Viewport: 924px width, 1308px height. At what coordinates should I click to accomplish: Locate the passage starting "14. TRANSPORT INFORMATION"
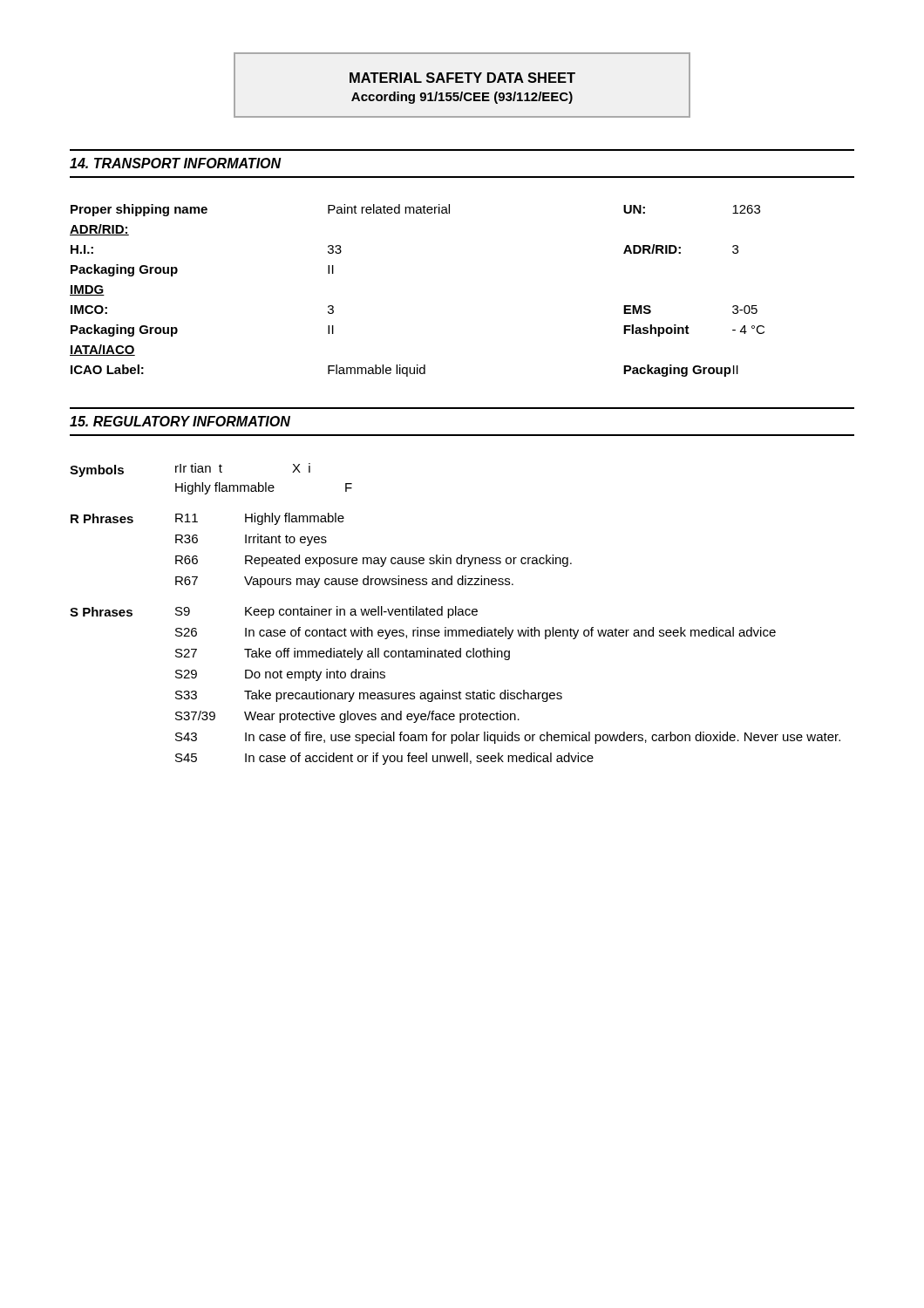(x=175, y=164)
